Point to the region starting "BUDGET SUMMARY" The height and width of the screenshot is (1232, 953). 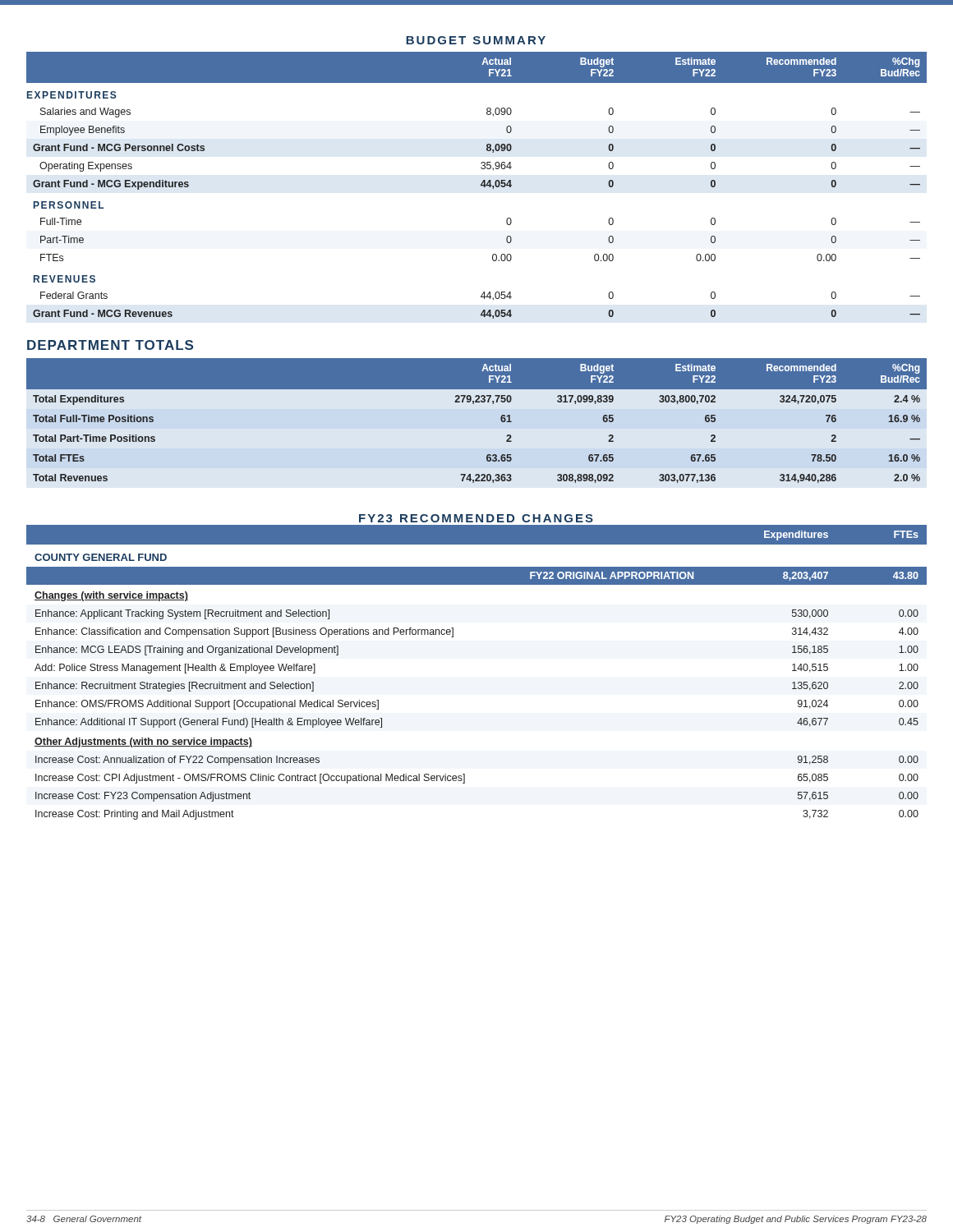[476, 40]
